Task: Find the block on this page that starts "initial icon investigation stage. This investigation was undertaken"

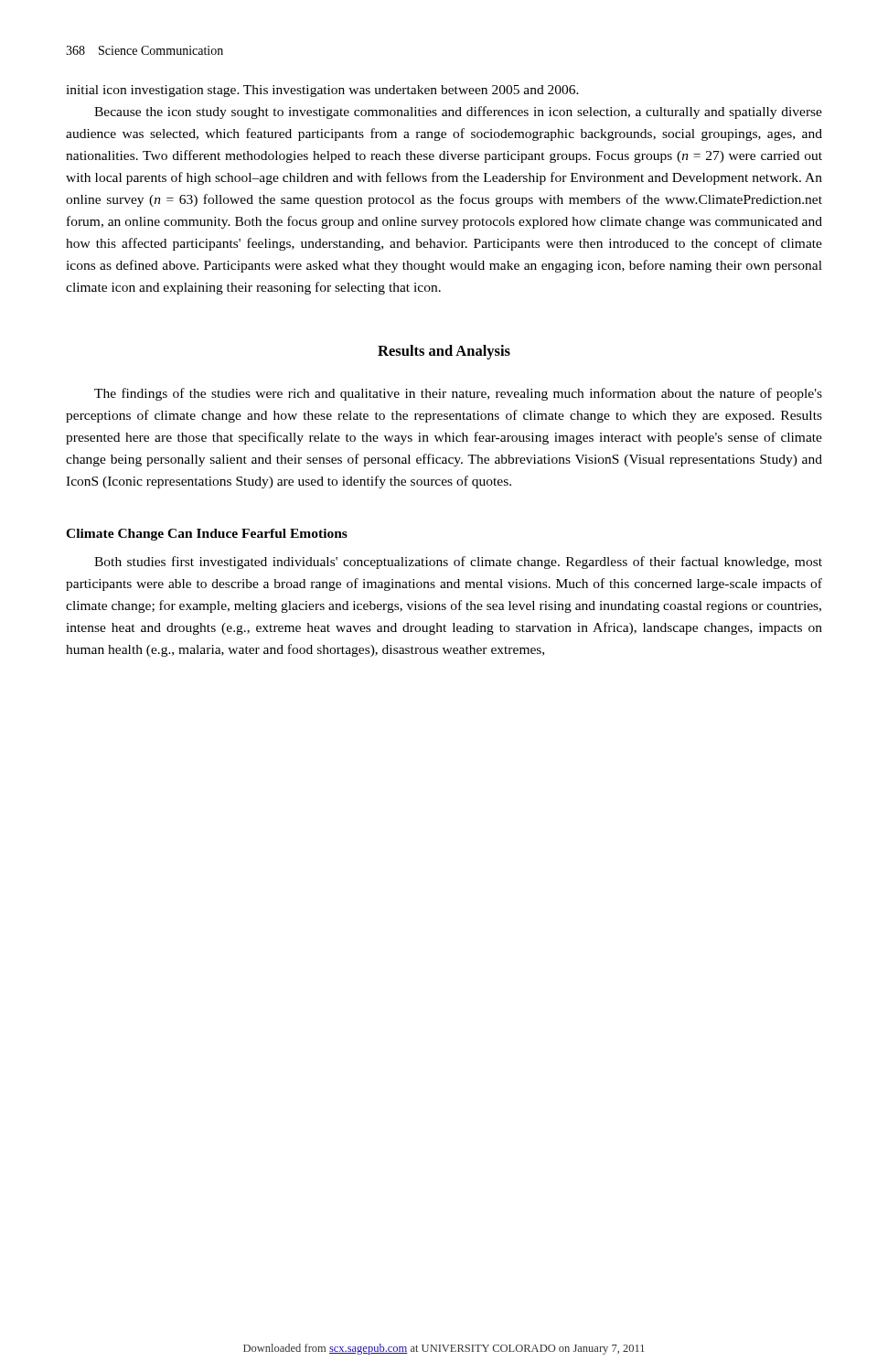Action: tap(444, 188)
